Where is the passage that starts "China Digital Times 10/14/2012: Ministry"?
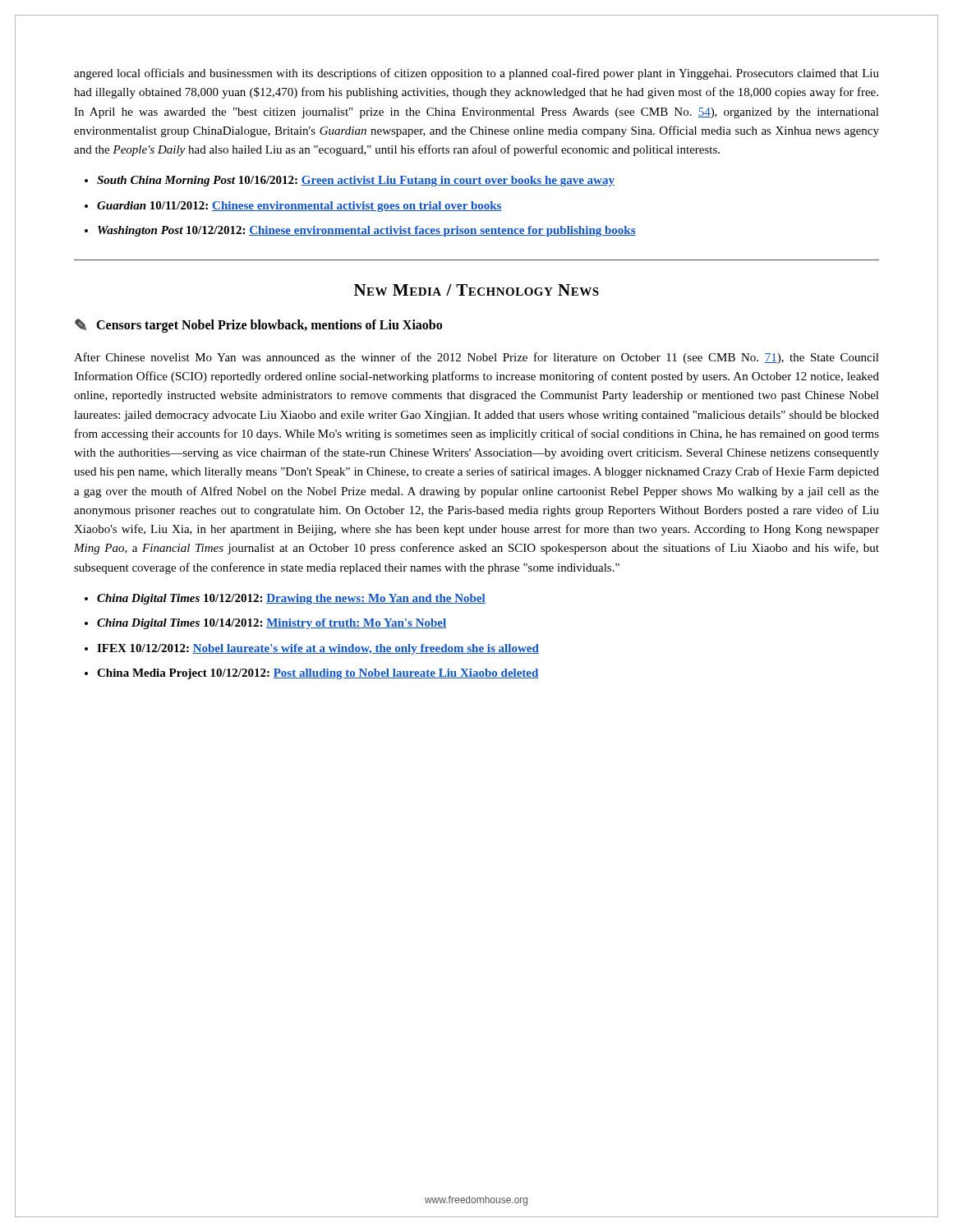The height and width of the screenshot is (1232, 953). [272, 623]
